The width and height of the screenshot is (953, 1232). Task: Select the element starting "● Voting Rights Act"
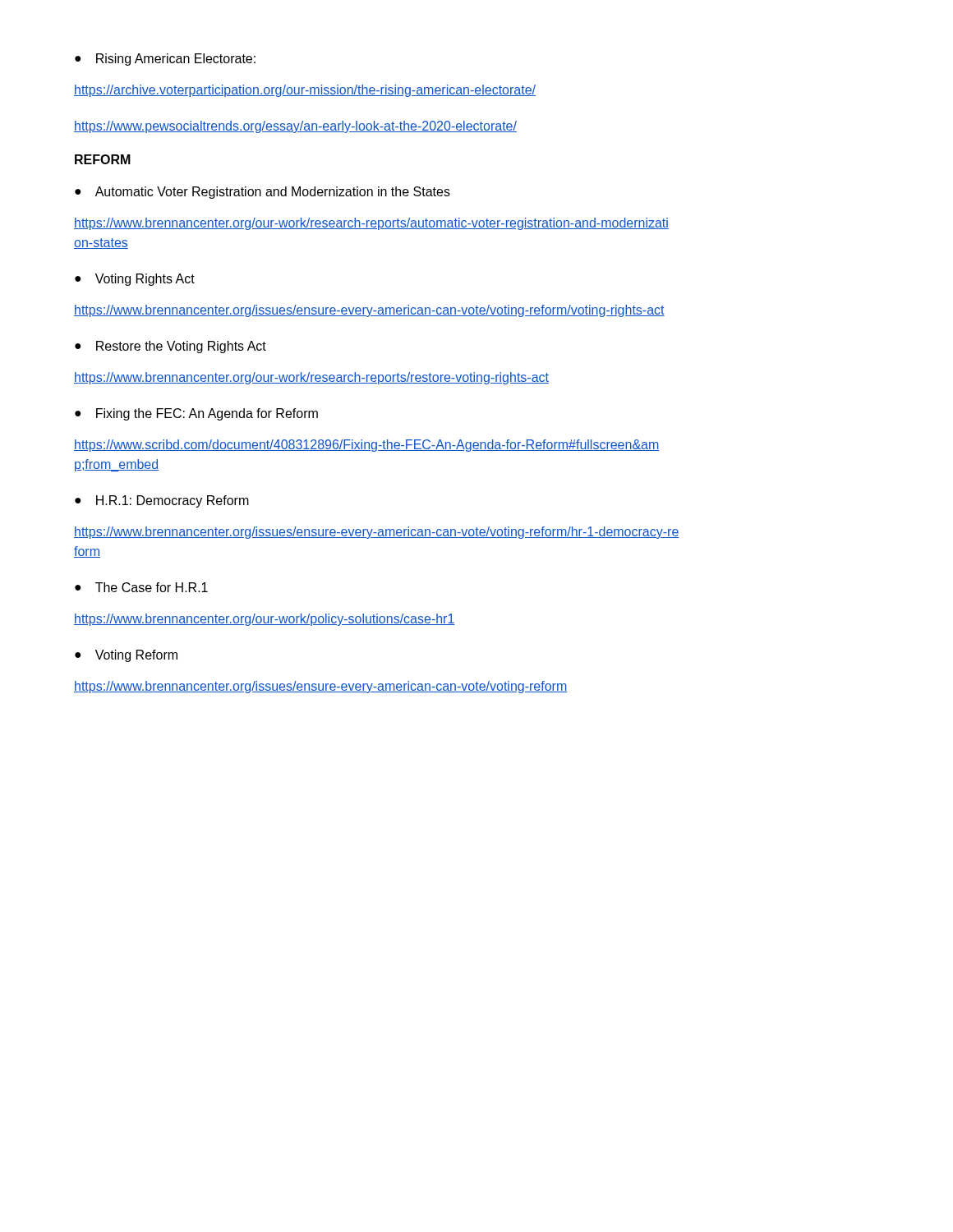[x=134, y=279]
